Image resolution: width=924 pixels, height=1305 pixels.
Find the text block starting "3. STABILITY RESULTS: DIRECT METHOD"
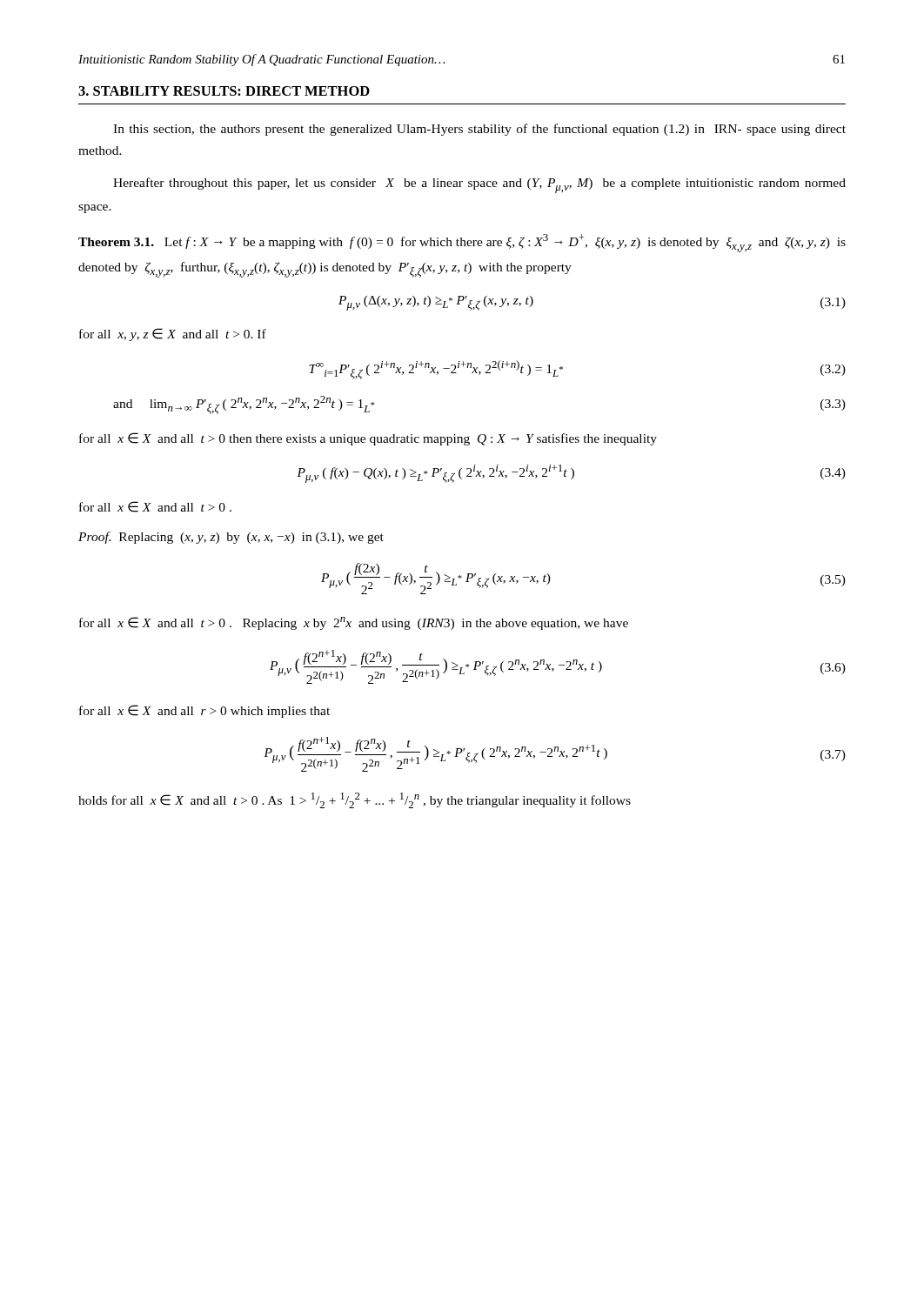tap(462, 94)
